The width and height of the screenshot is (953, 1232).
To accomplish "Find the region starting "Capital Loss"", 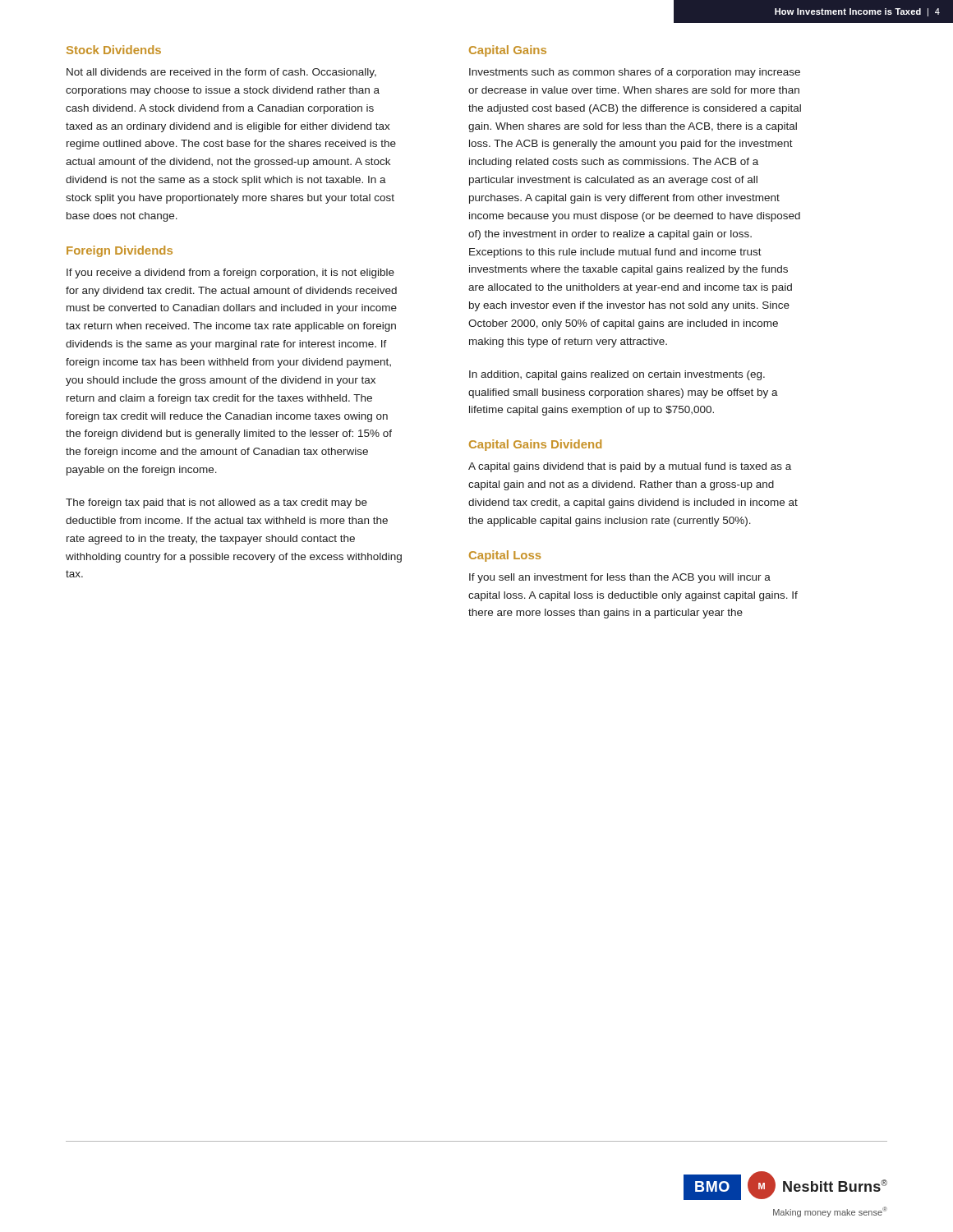I will [x=505, y=555].
